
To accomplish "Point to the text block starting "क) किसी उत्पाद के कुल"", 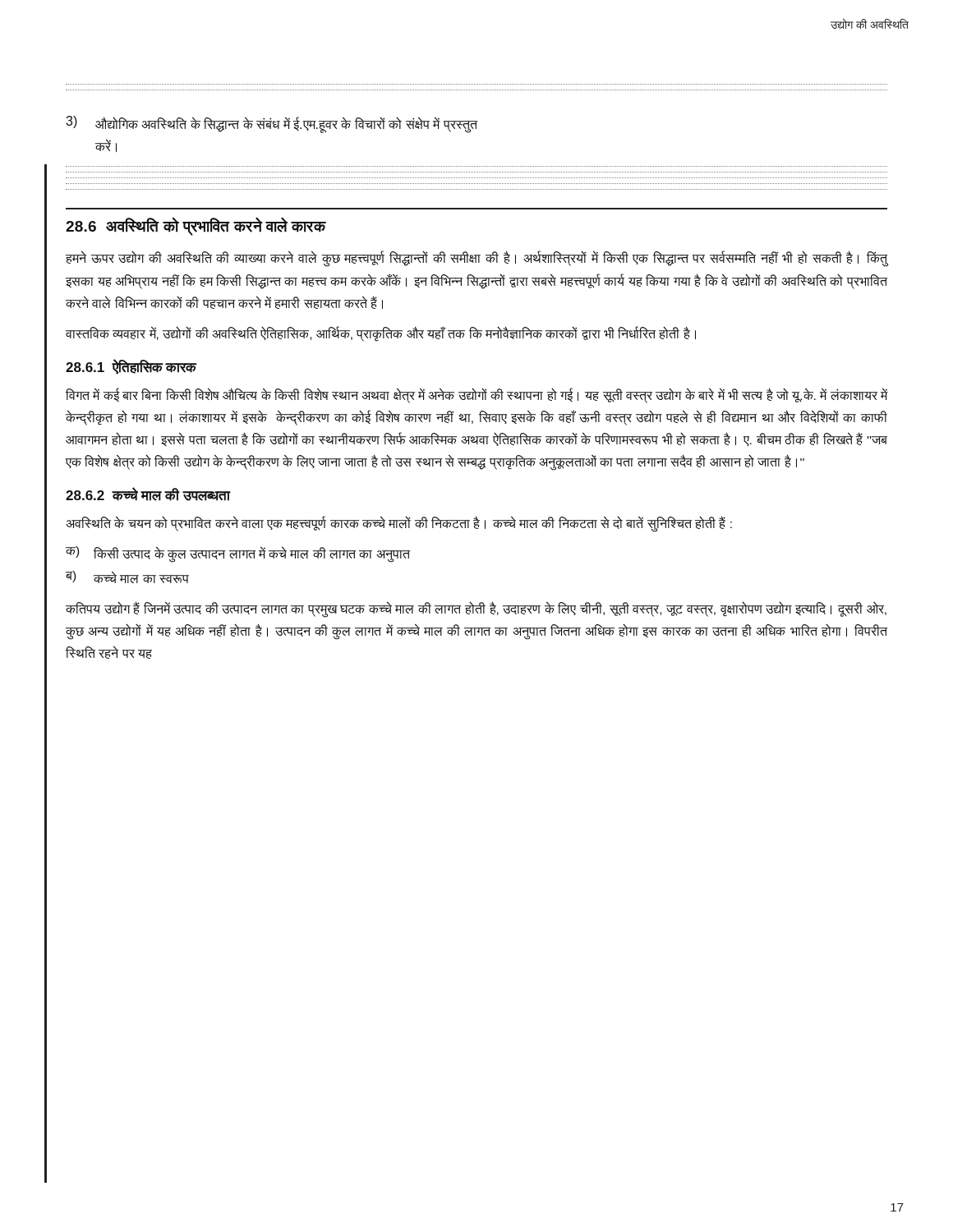I will point(238,554).
